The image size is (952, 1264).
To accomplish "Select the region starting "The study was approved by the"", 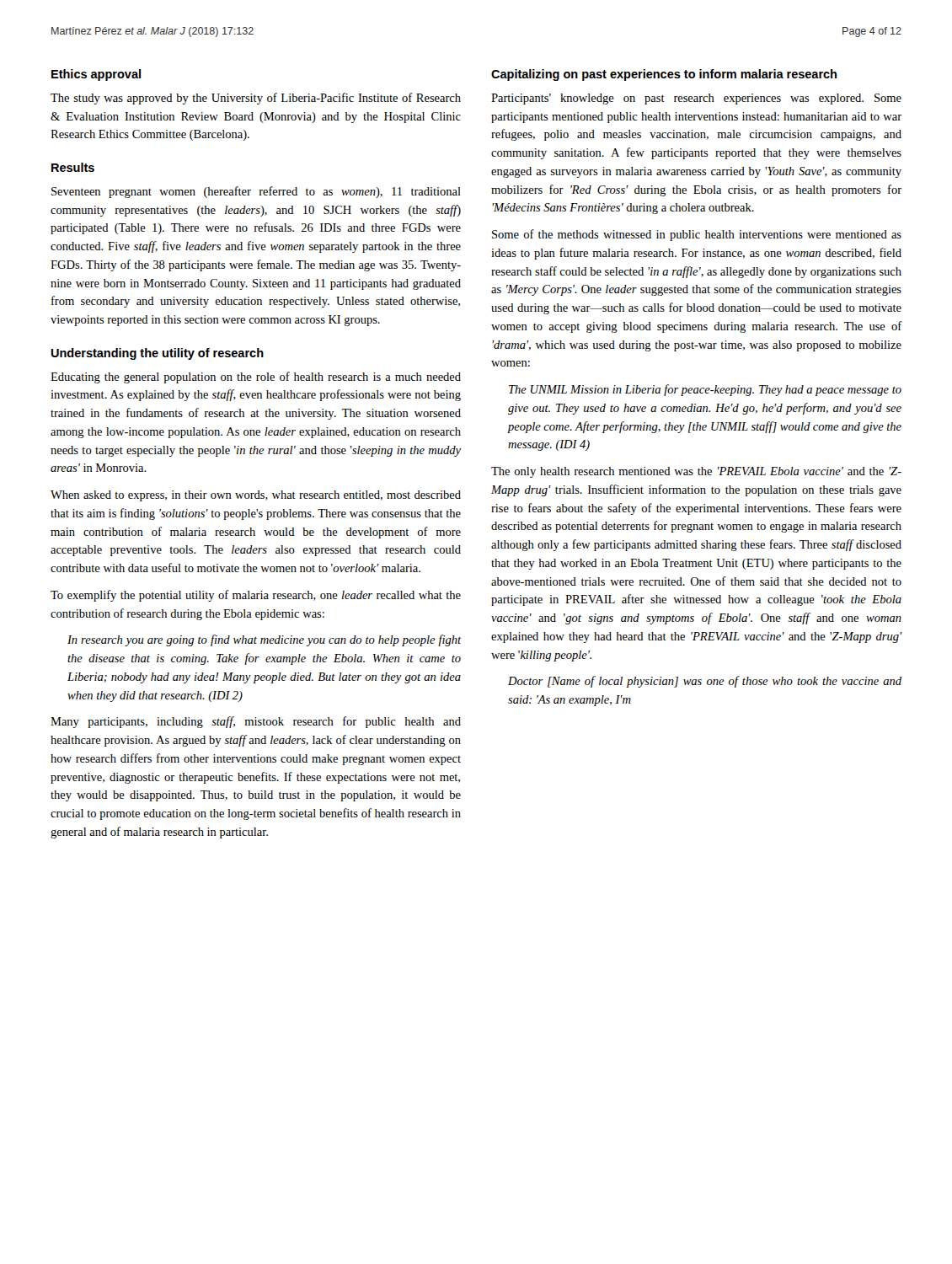I will 256,117.
